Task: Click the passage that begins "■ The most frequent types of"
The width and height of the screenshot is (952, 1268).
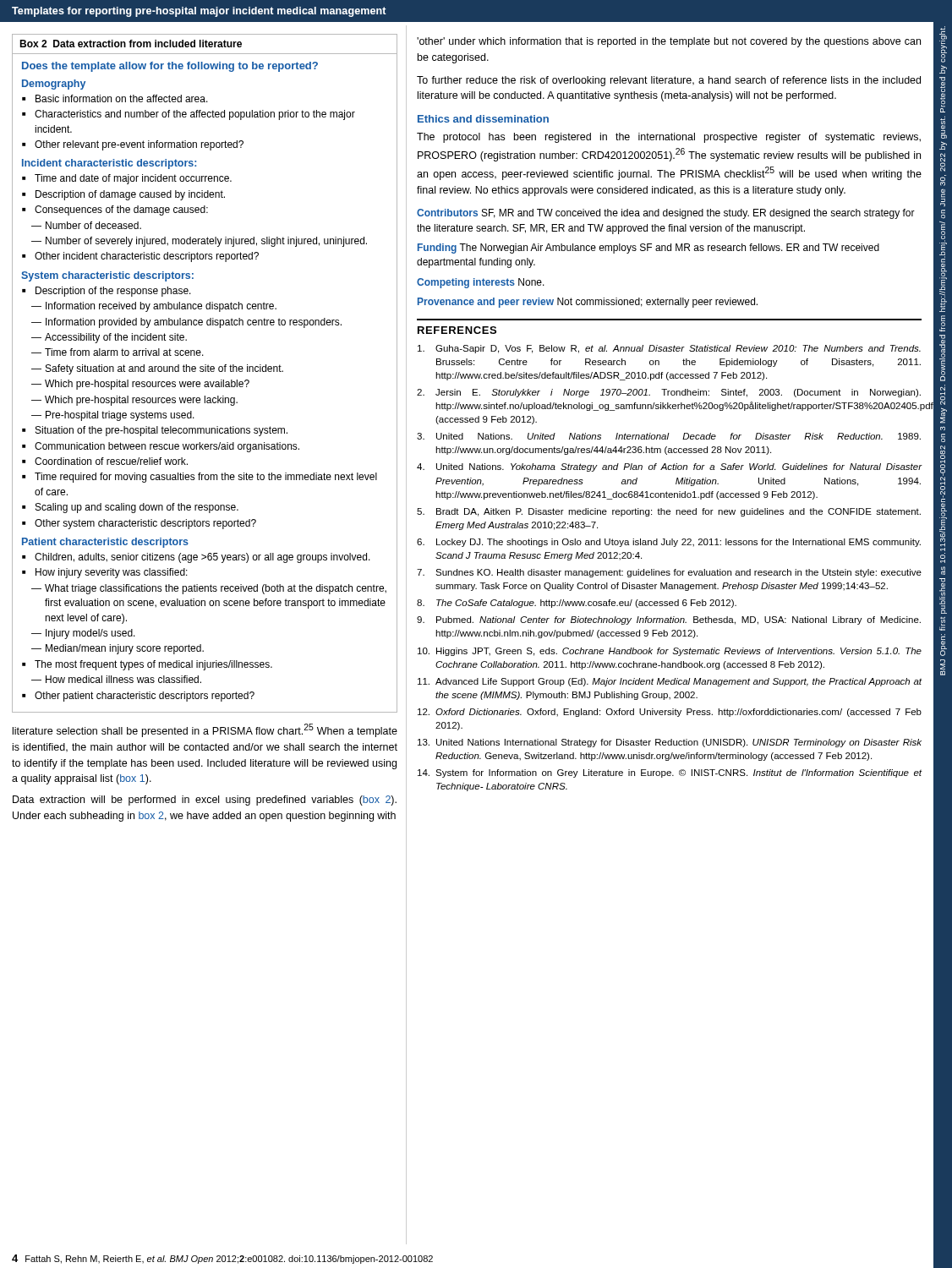Action: coord(147,664)
